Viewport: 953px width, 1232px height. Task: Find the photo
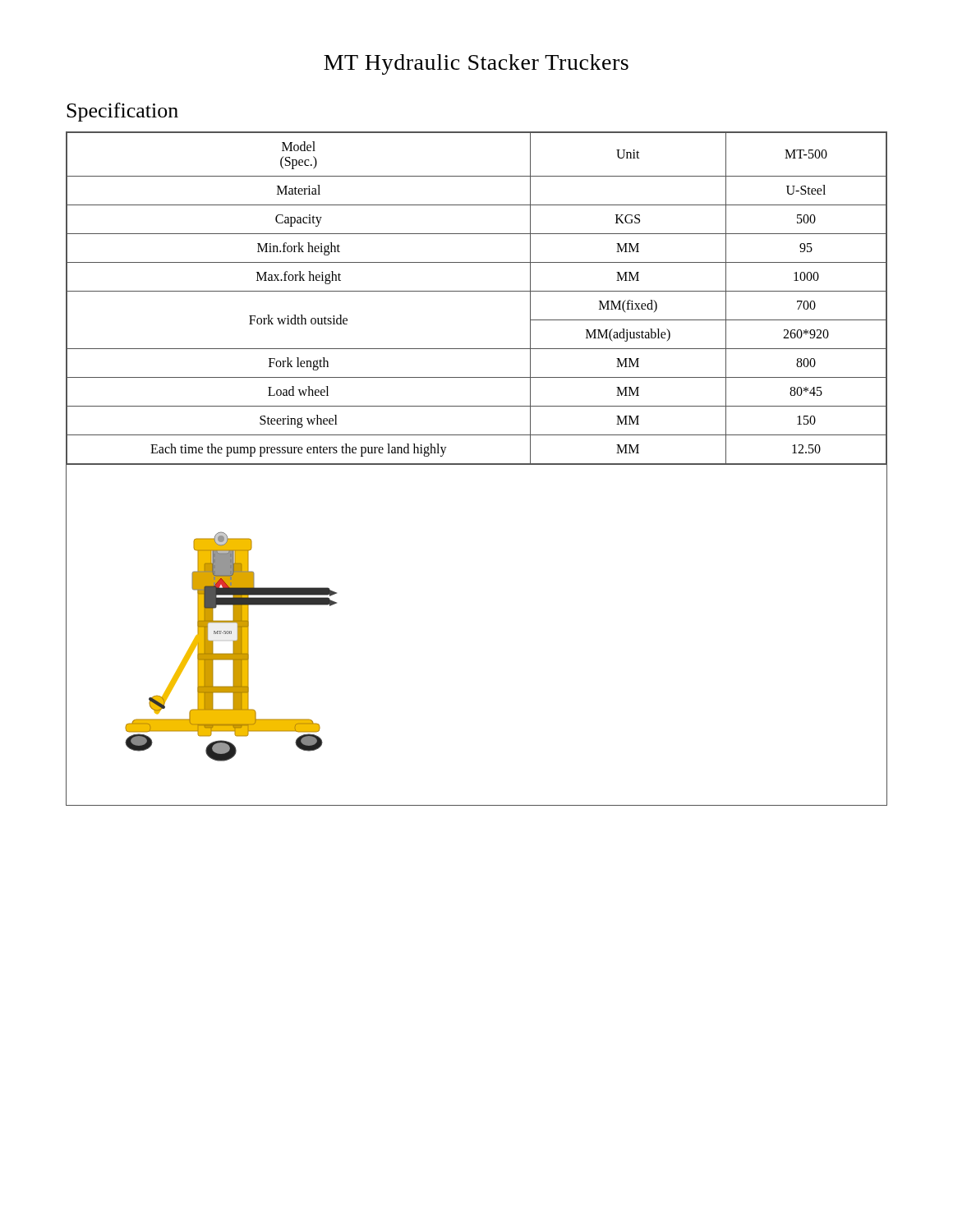click(x=476, y=635)
